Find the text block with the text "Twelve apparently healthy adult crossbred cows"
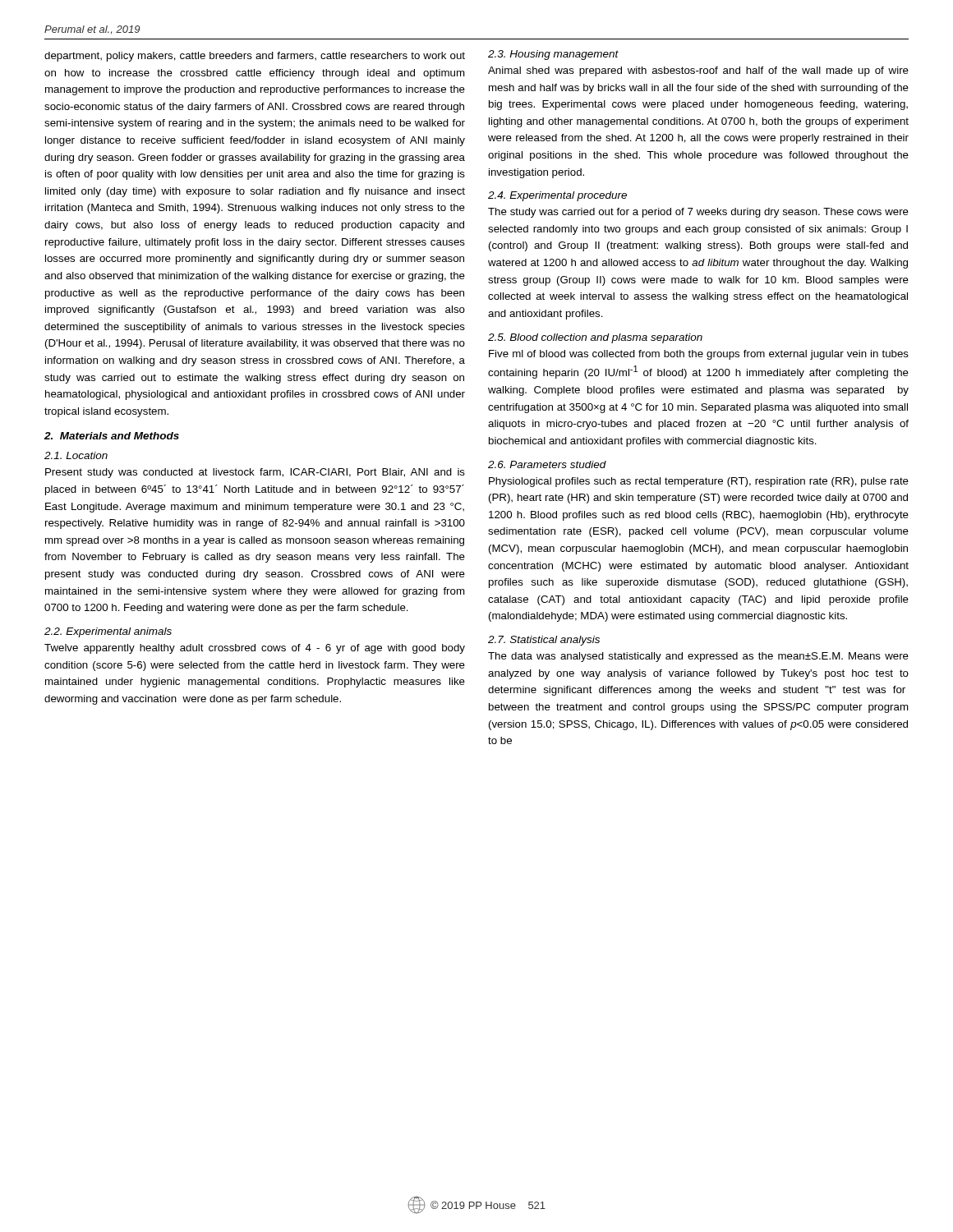The height and width of the screenshot is (1232, 953). click(255, 674)
